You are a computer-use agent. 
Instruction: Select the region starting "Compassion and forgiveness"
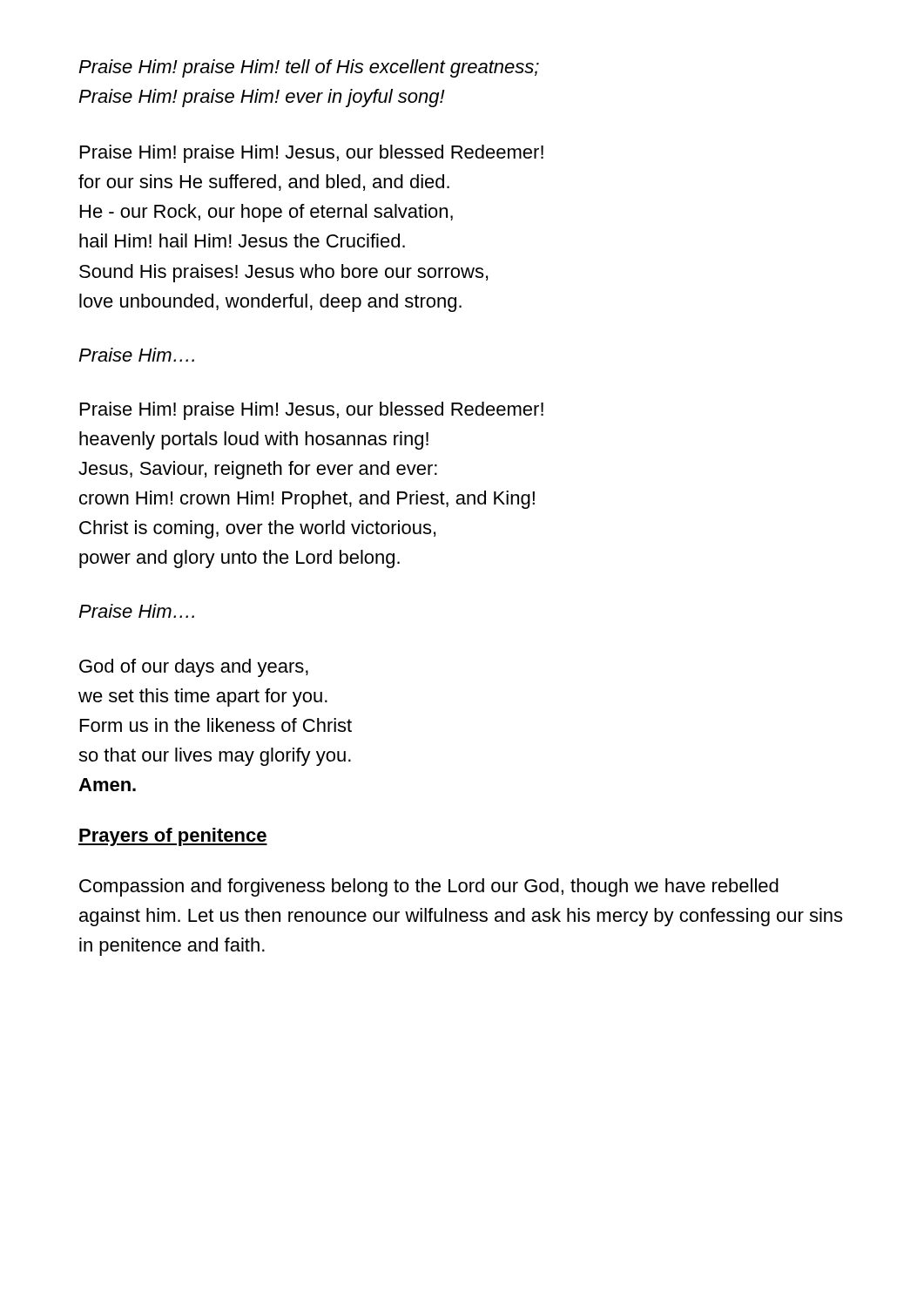tap(461, 915)
